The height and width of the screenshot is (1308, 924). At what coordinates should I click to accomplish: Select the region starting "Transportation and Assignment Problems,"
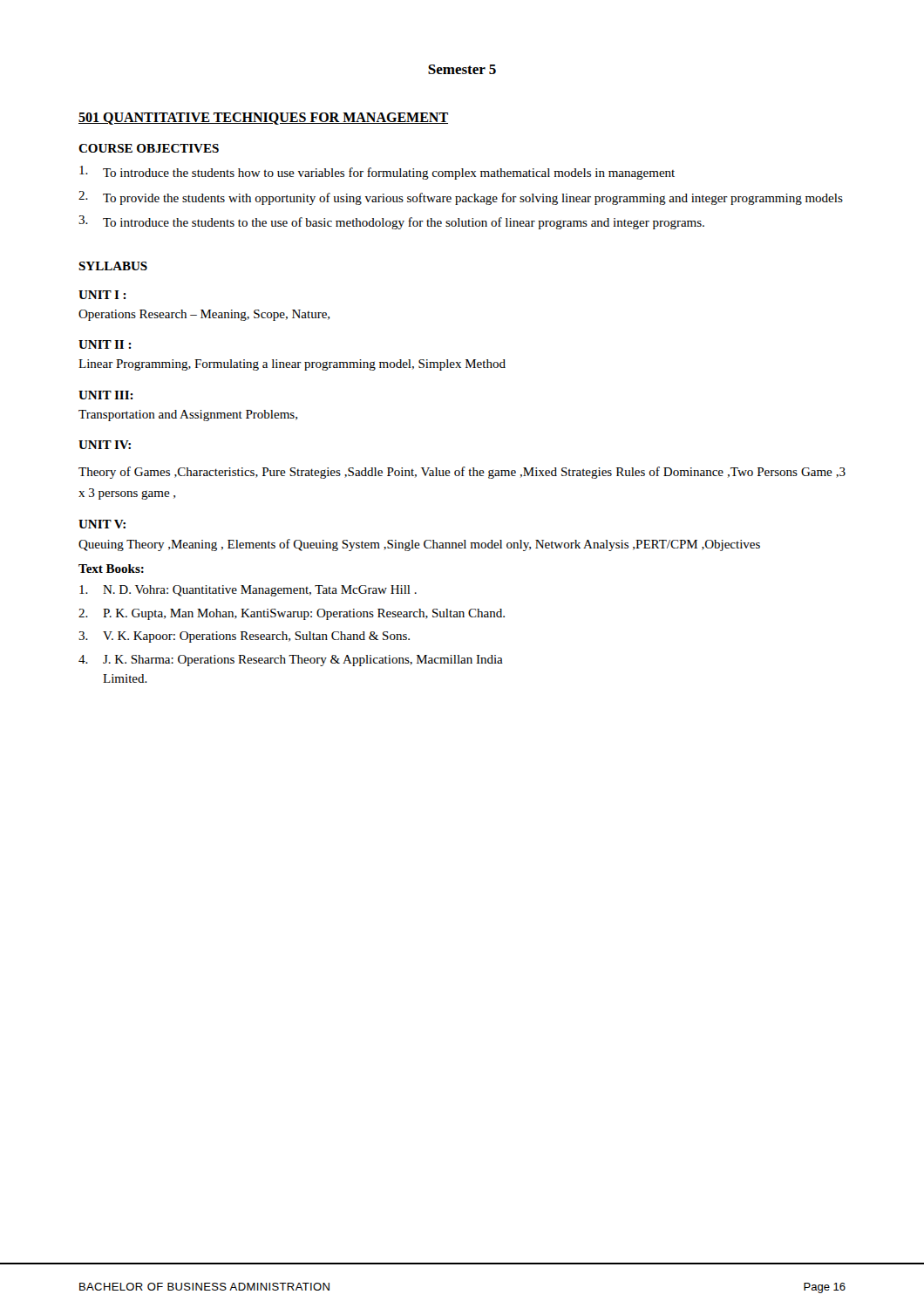click(x=188, y=414)
